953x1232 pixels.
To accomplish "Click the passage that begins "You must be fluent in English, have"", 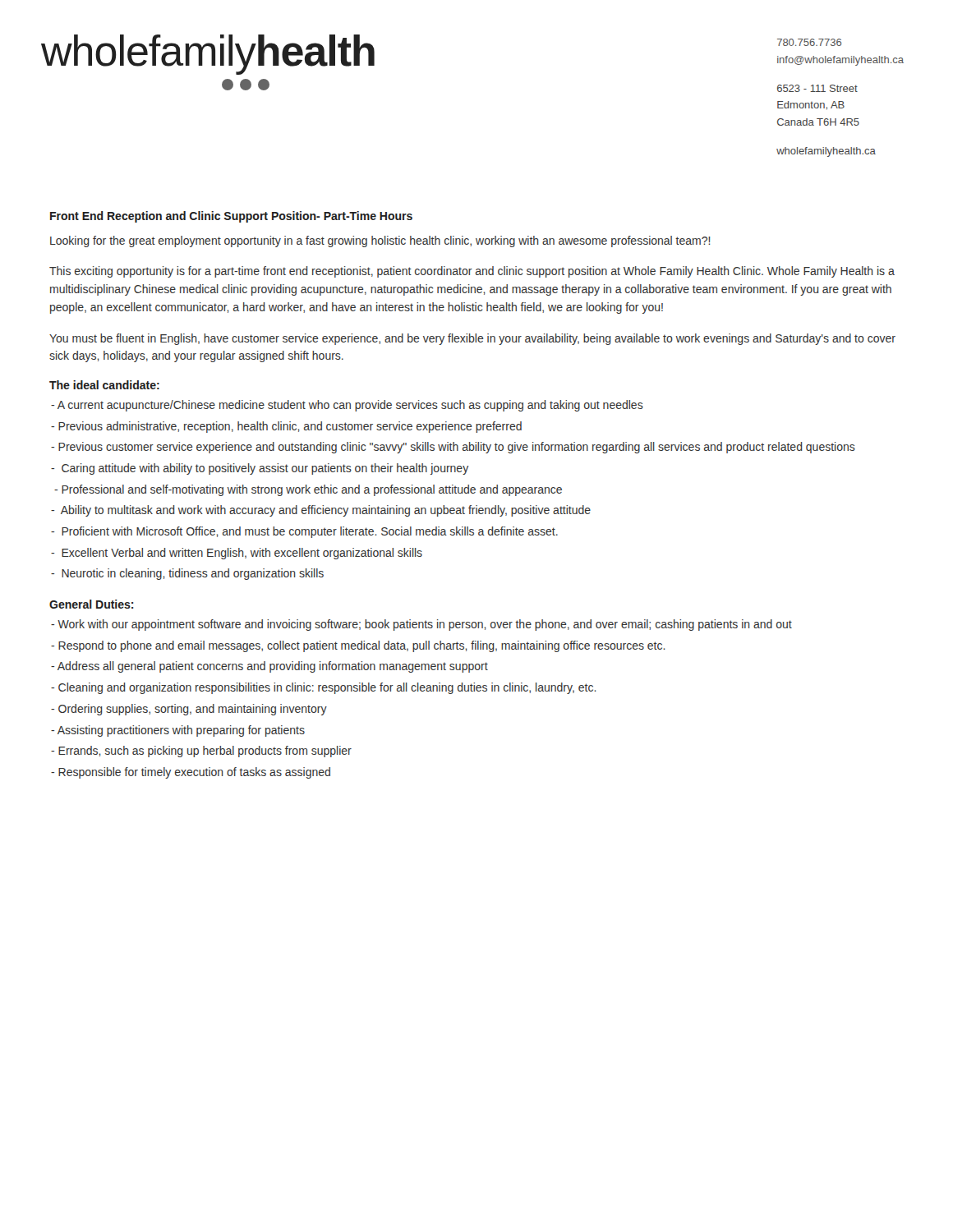I will pyautogui.click(x=472, y=347).
